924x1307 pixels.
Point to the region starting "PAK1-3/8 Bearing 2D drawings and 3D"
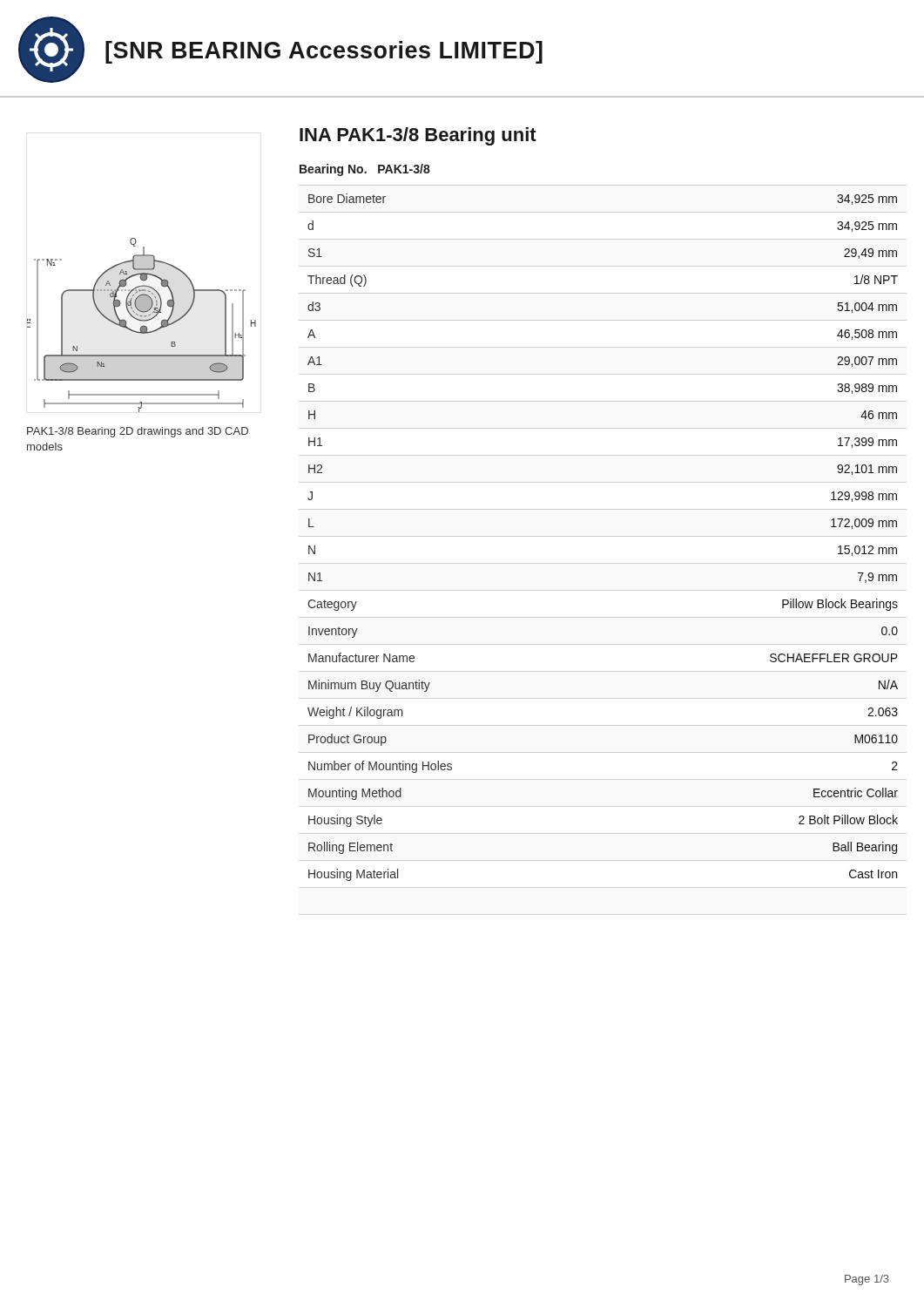tap(137, 439)
